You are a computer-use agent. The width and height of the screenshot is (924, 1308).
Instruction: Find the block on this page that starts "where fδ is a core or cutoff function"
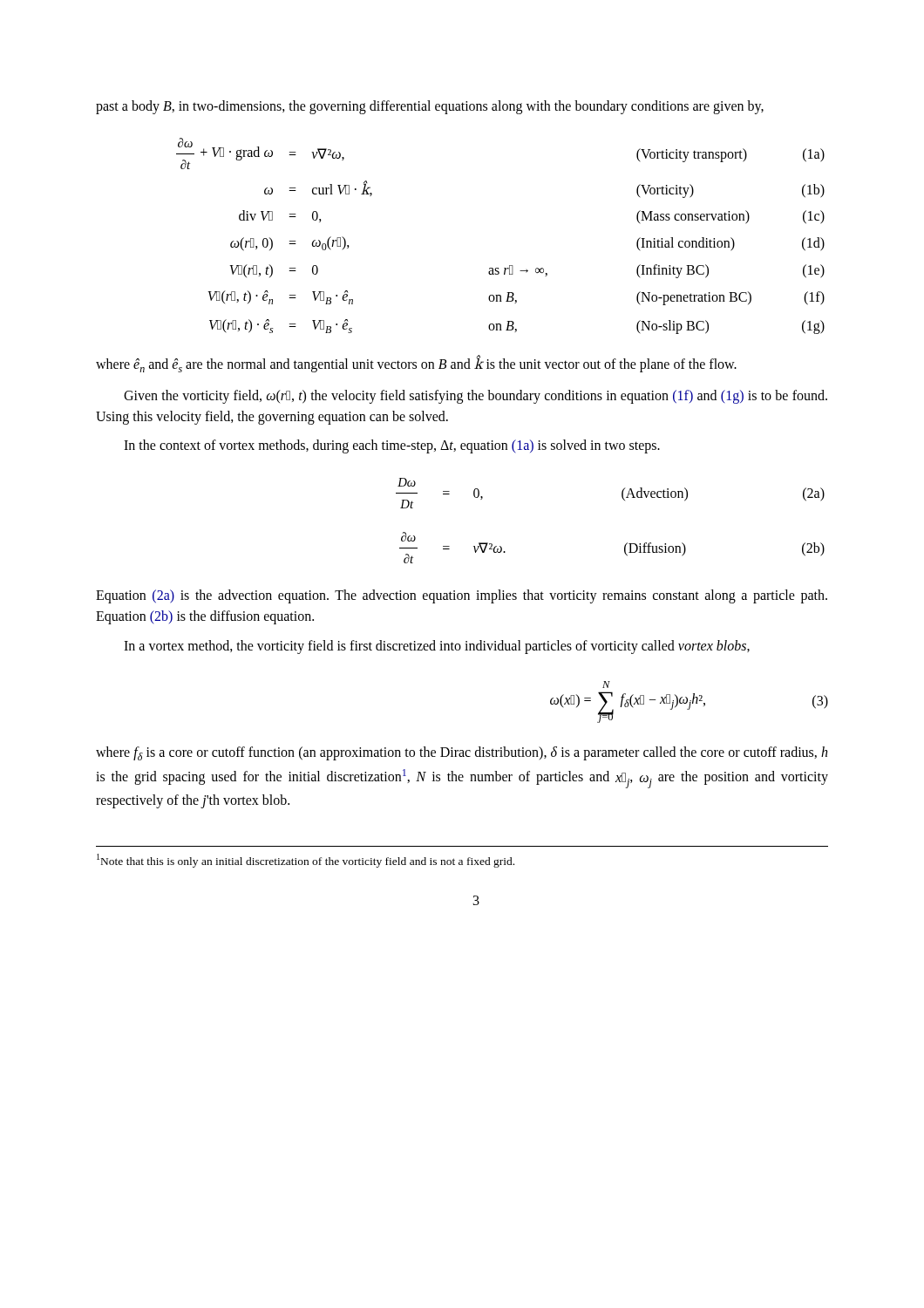462,776
